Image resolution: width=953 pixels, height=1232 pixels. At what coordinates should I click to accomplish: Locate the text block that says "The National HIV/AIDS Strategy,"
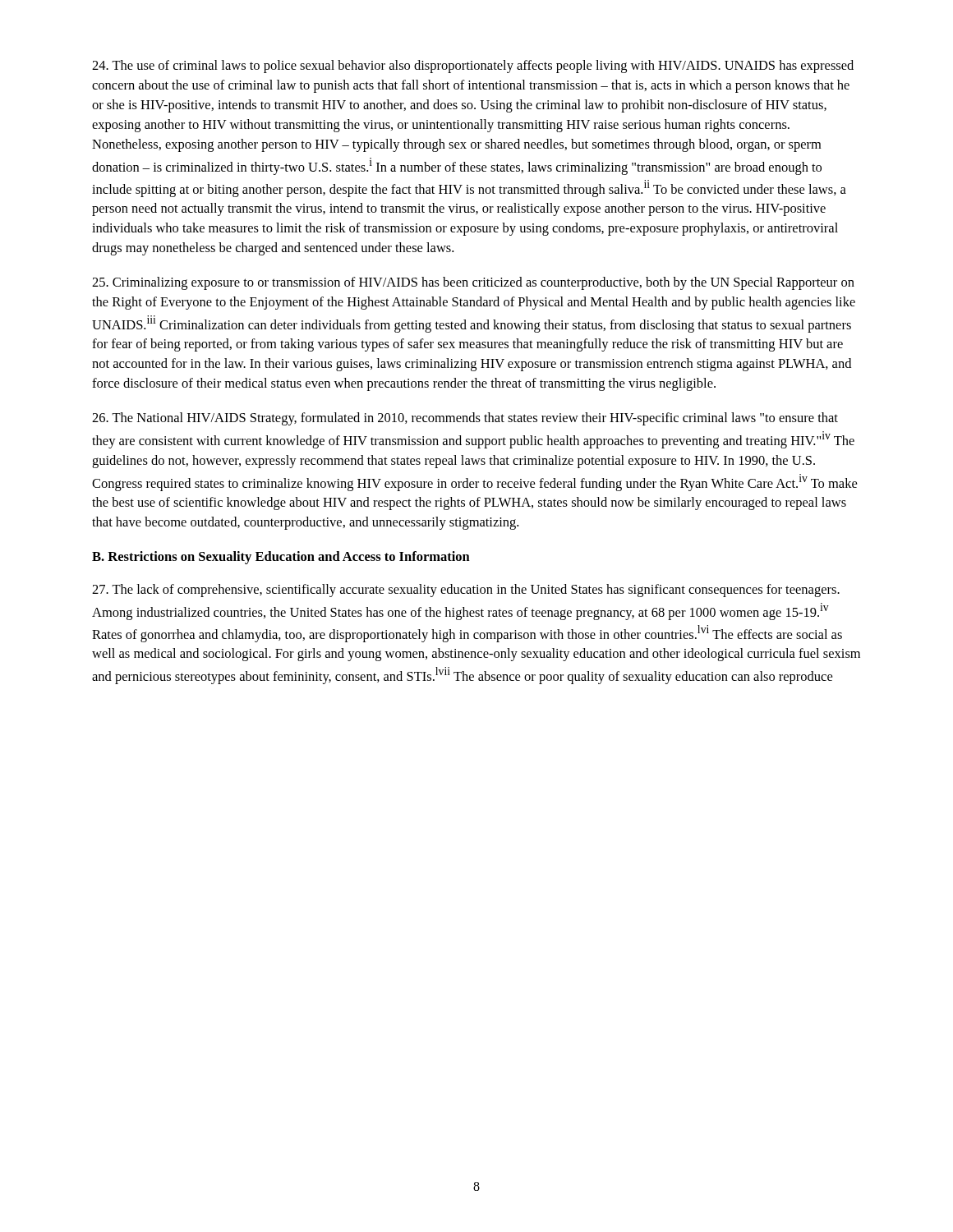pyautogui.click(x=475, y=470)
